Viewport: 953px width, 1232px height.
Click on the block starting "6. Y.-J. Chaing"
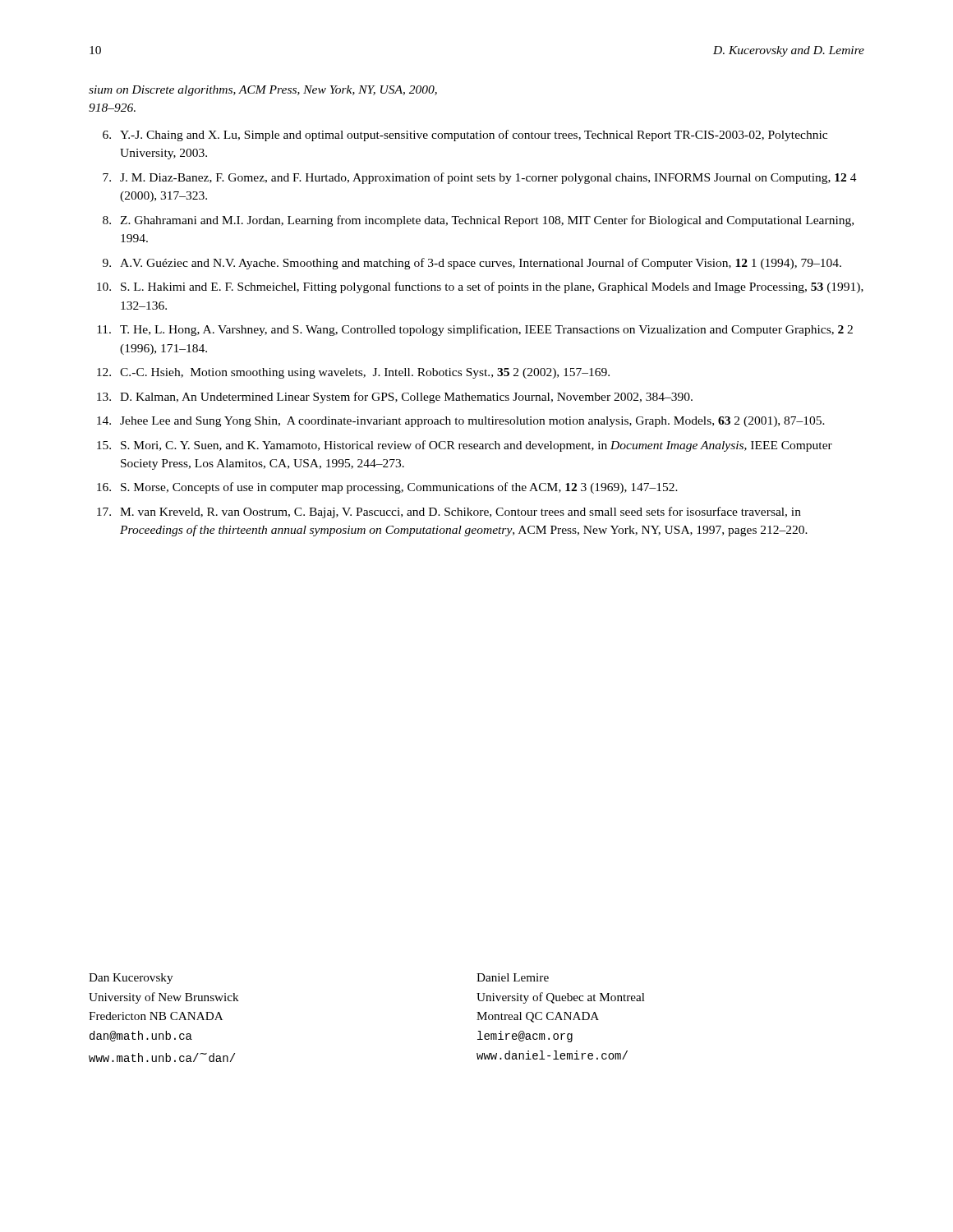476,144
